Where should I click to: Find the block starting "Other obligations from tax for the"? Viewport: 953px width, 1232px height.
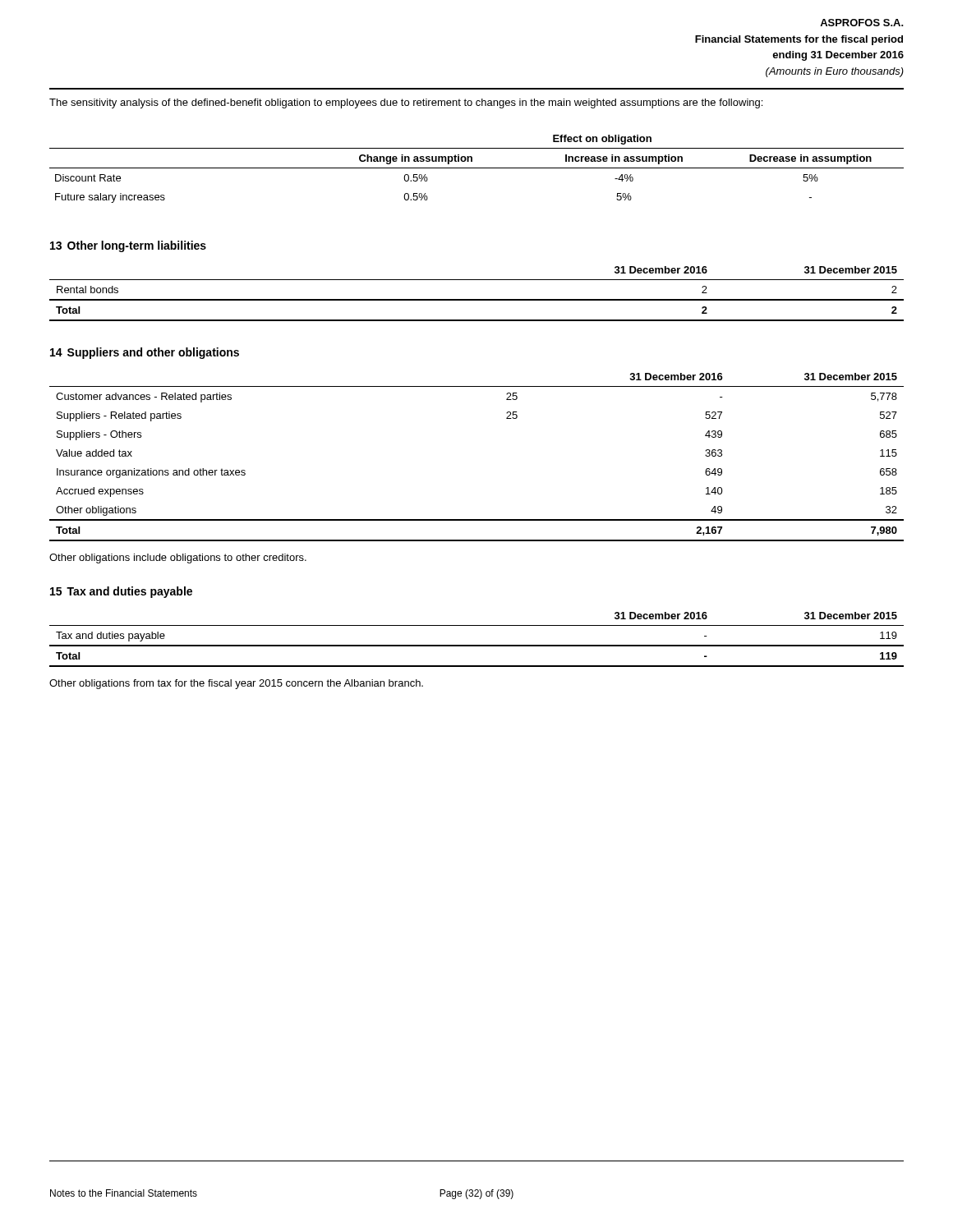[237, 683]
